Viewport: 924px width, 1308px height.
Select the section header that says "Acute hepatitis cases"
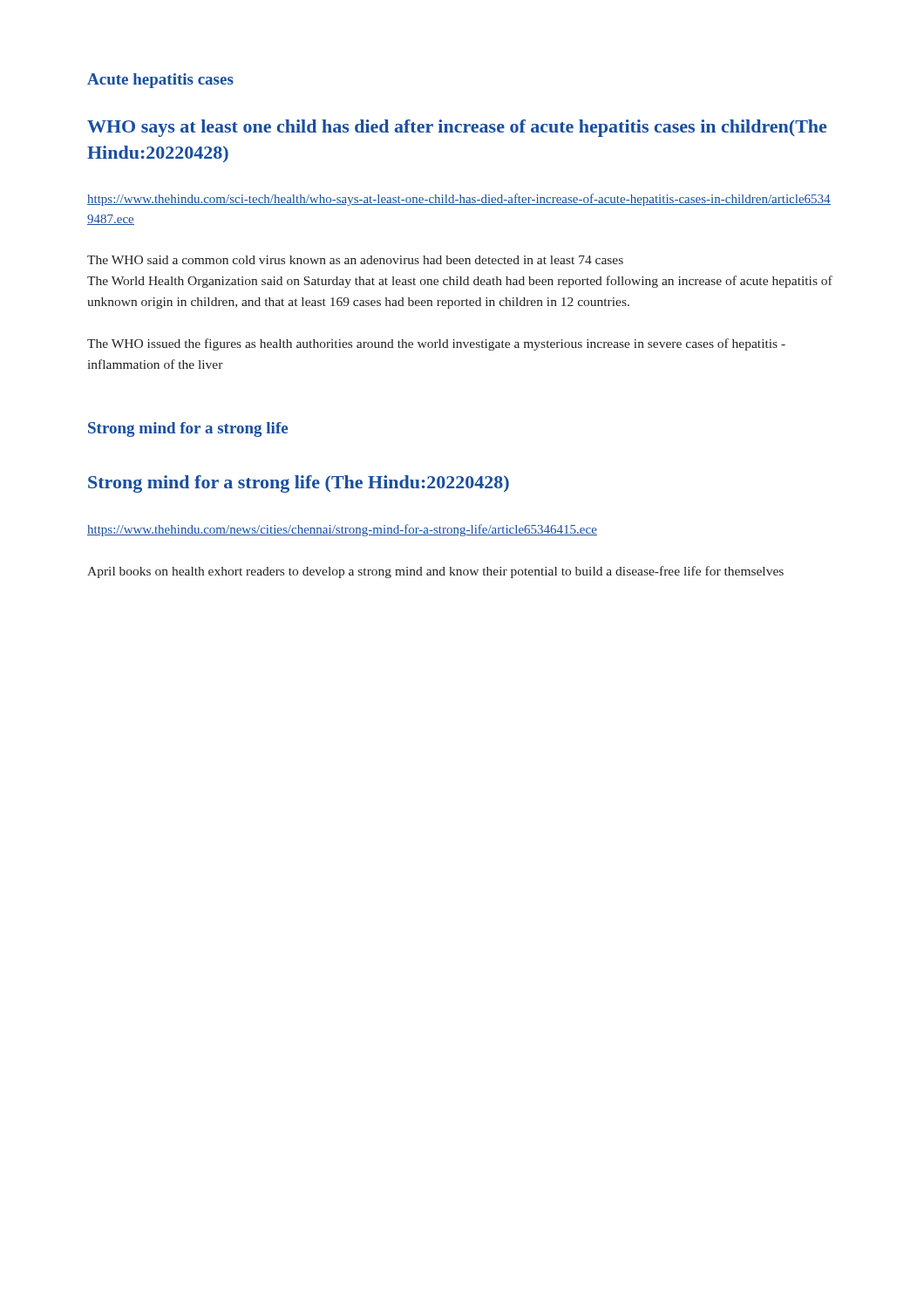tap(160, 79)
